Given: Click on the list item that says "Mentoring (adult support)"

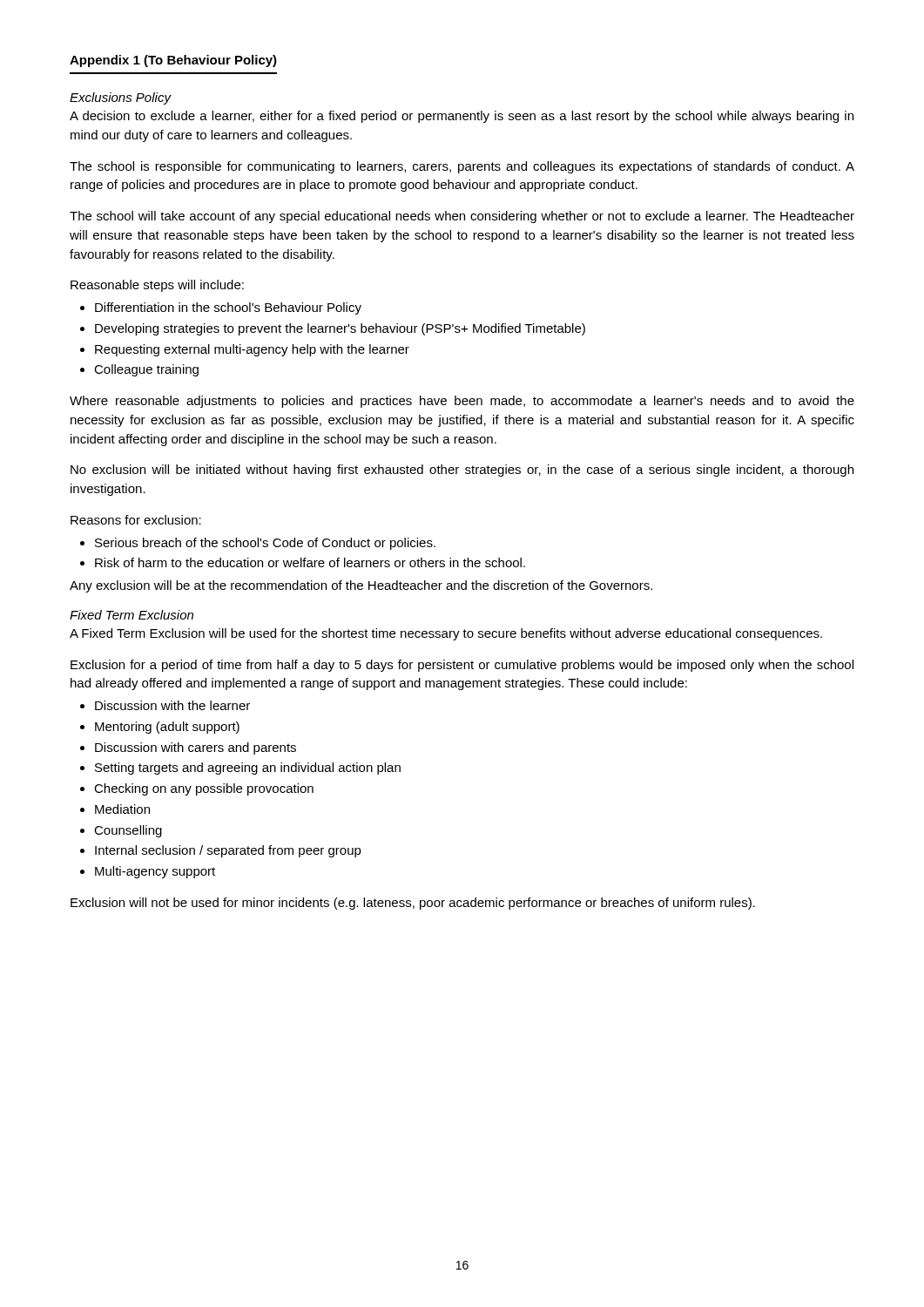Looking at the screenshot, I should [167, 726].
